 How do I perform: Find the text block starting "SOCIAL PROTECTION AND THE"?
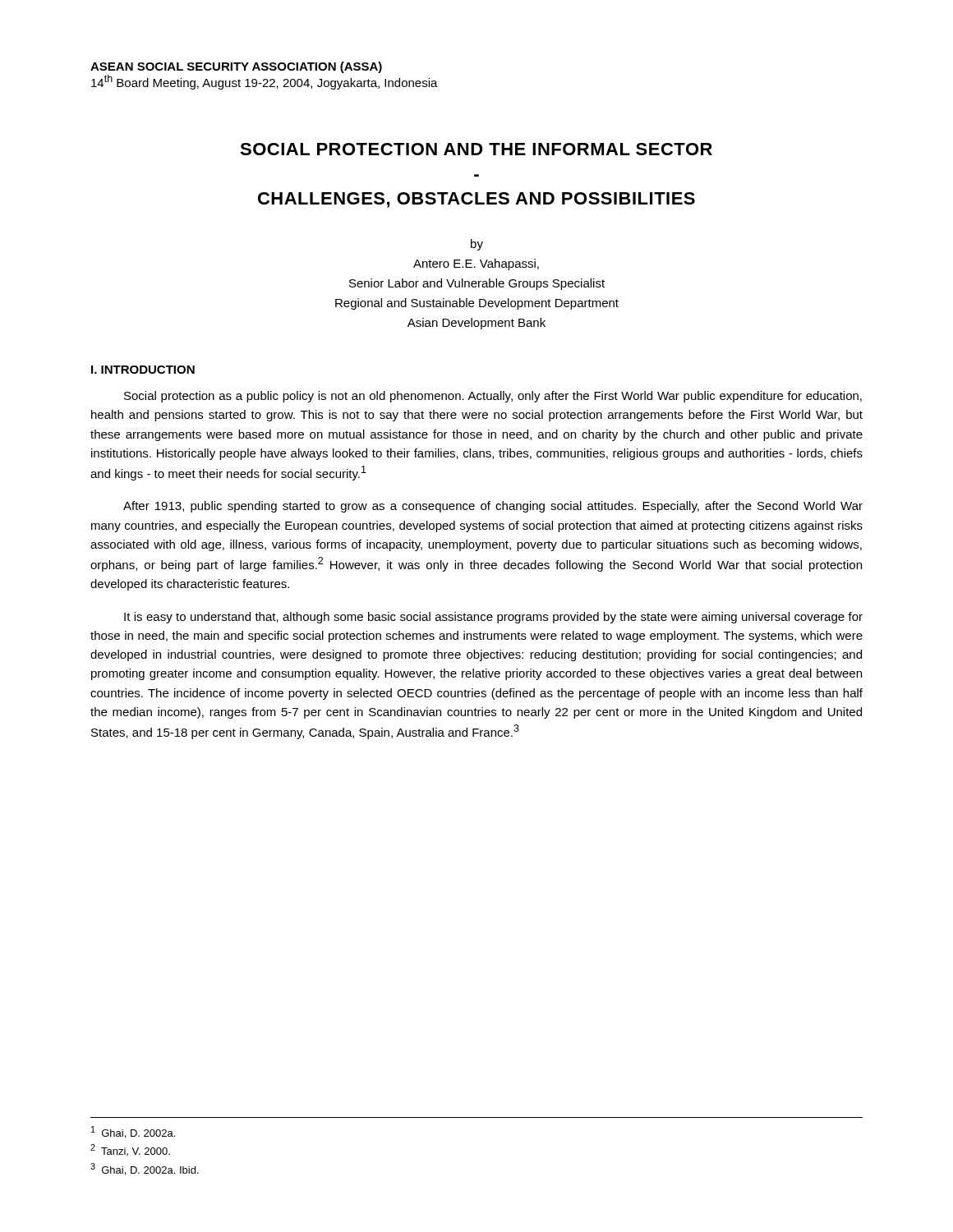click(x=476, y=174)
